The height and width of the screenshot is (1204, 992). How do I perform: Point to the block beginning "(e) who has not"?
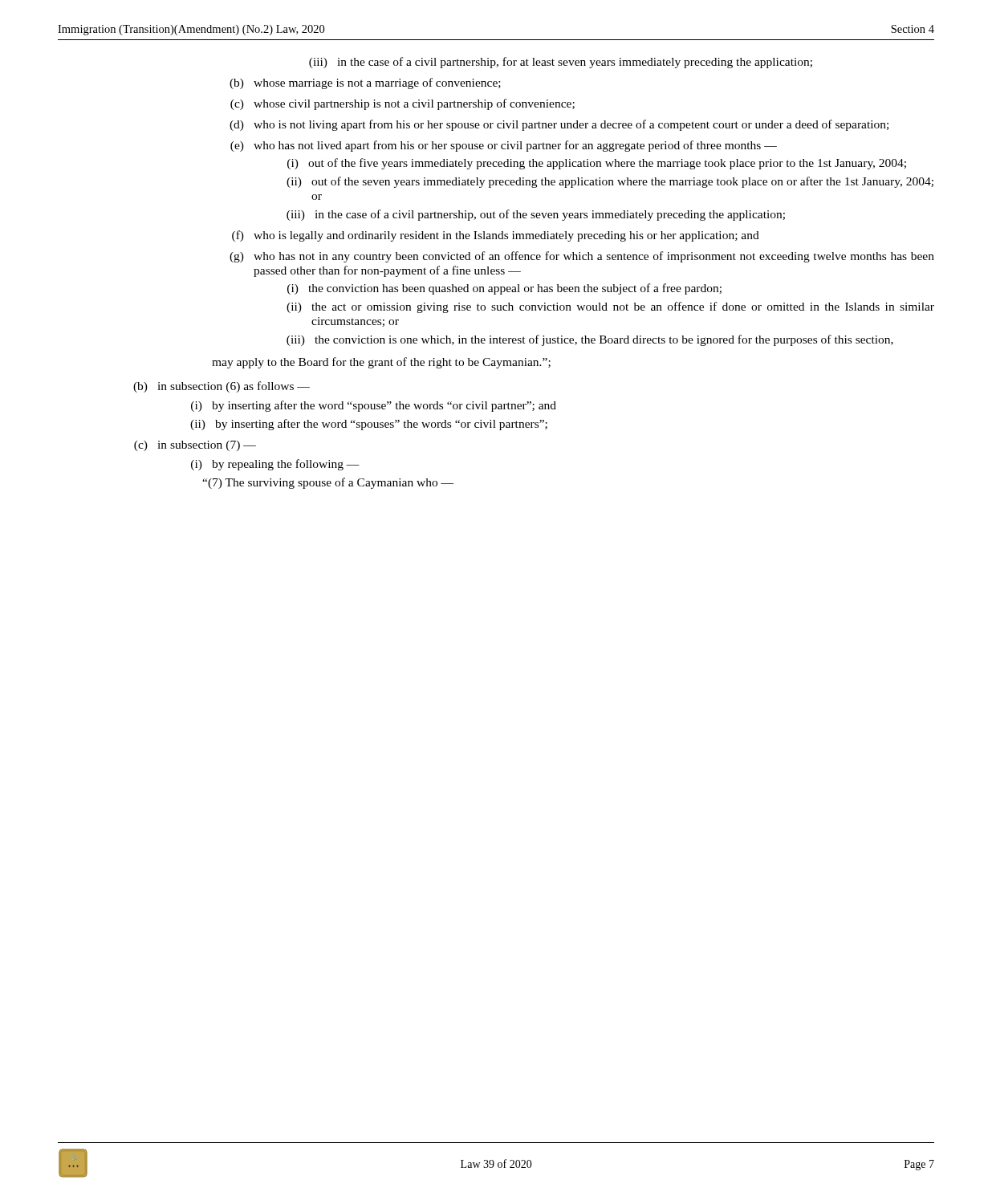click(573, 145)
